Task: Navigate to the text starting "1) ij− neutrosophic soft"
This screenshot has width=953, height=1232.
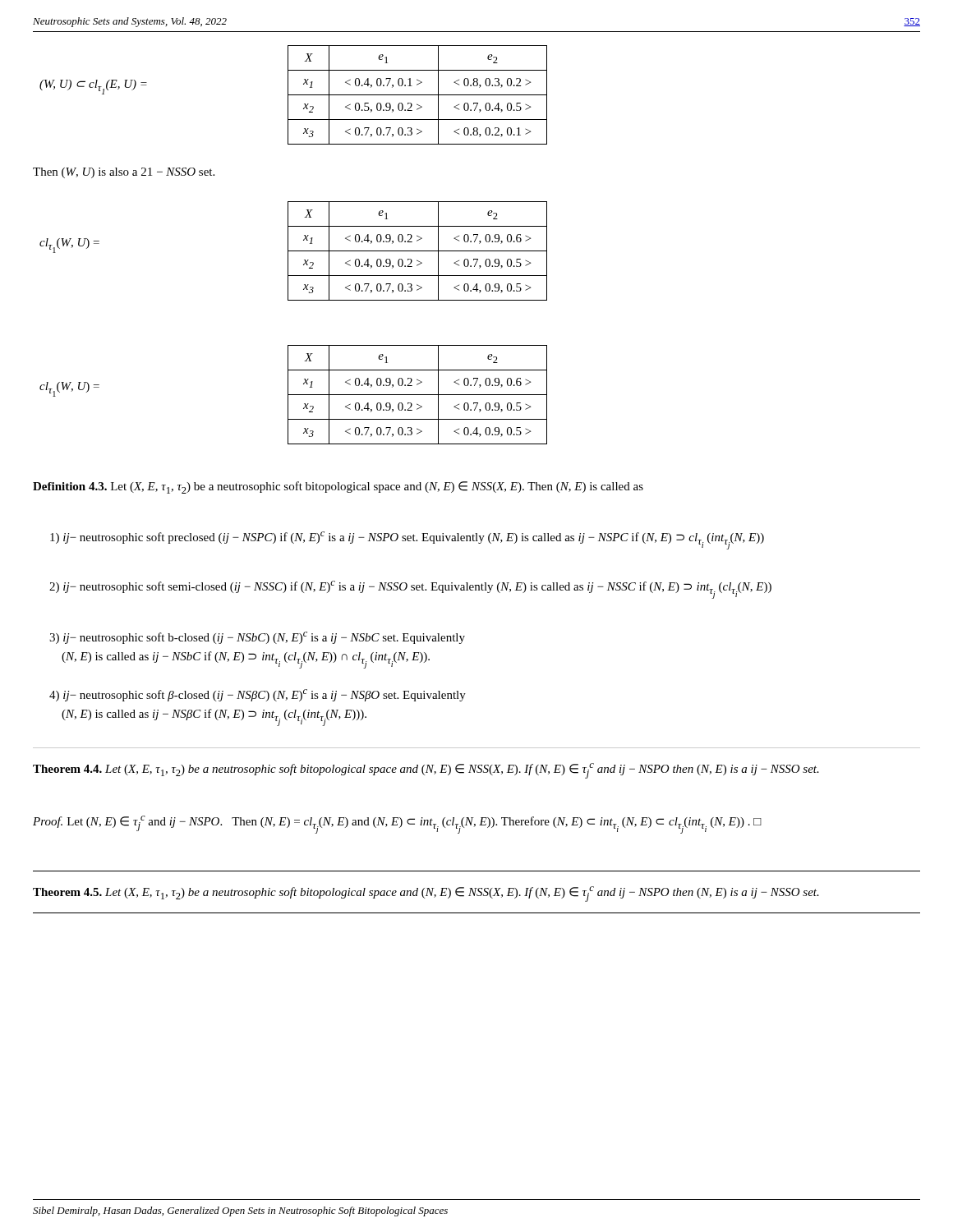Action: pyautogui.click(x=407, y=538)
